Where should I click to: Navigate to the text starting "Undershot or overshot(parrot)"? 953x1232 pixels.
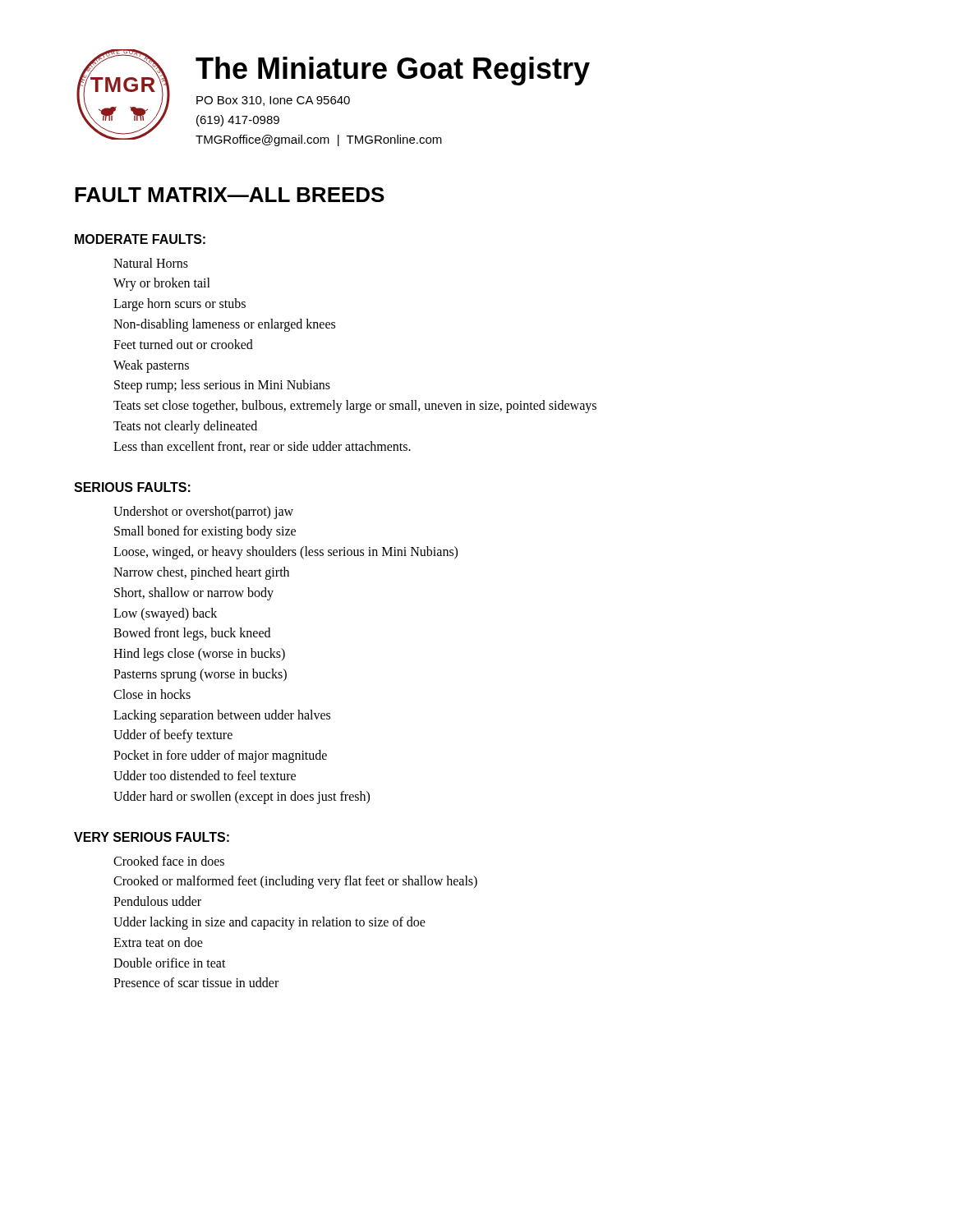coord(203,511)
